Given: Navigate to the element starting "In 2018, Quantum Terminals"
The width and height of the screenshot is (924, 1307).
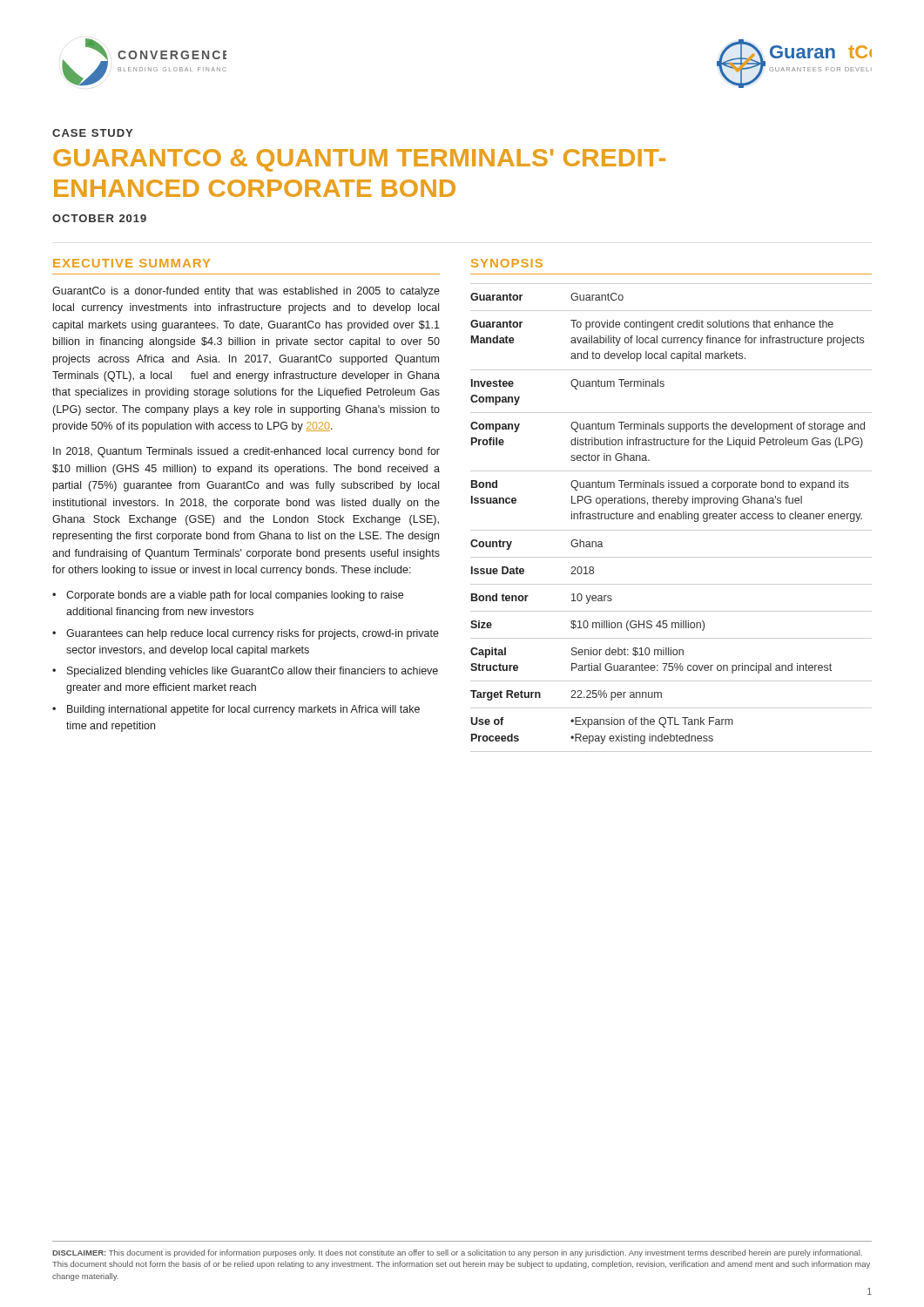Looking at the screenshot, I should point(246,511).
